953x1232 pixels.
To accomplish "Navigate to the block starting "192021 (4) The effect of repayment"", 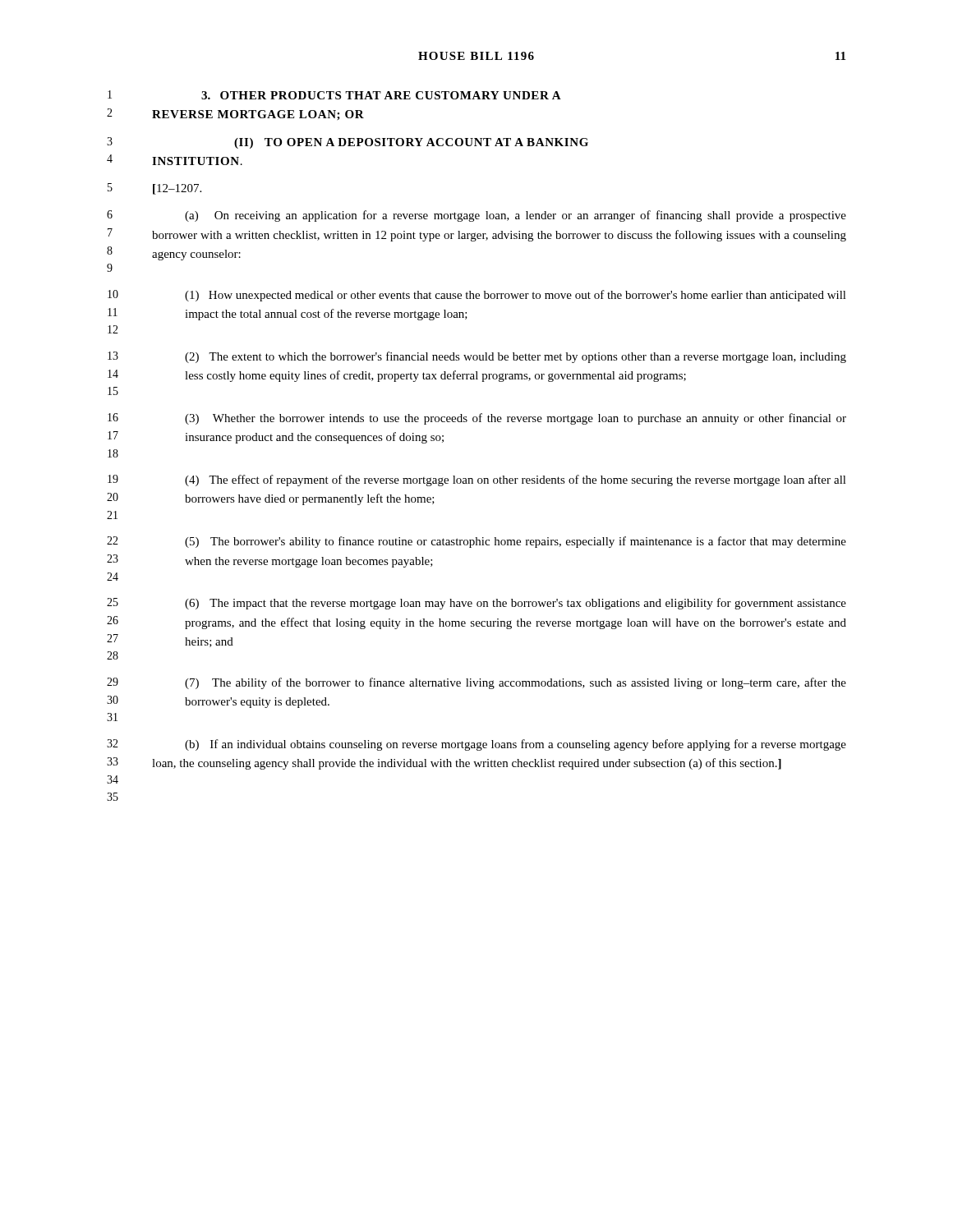I will click(x=477, y=480).
